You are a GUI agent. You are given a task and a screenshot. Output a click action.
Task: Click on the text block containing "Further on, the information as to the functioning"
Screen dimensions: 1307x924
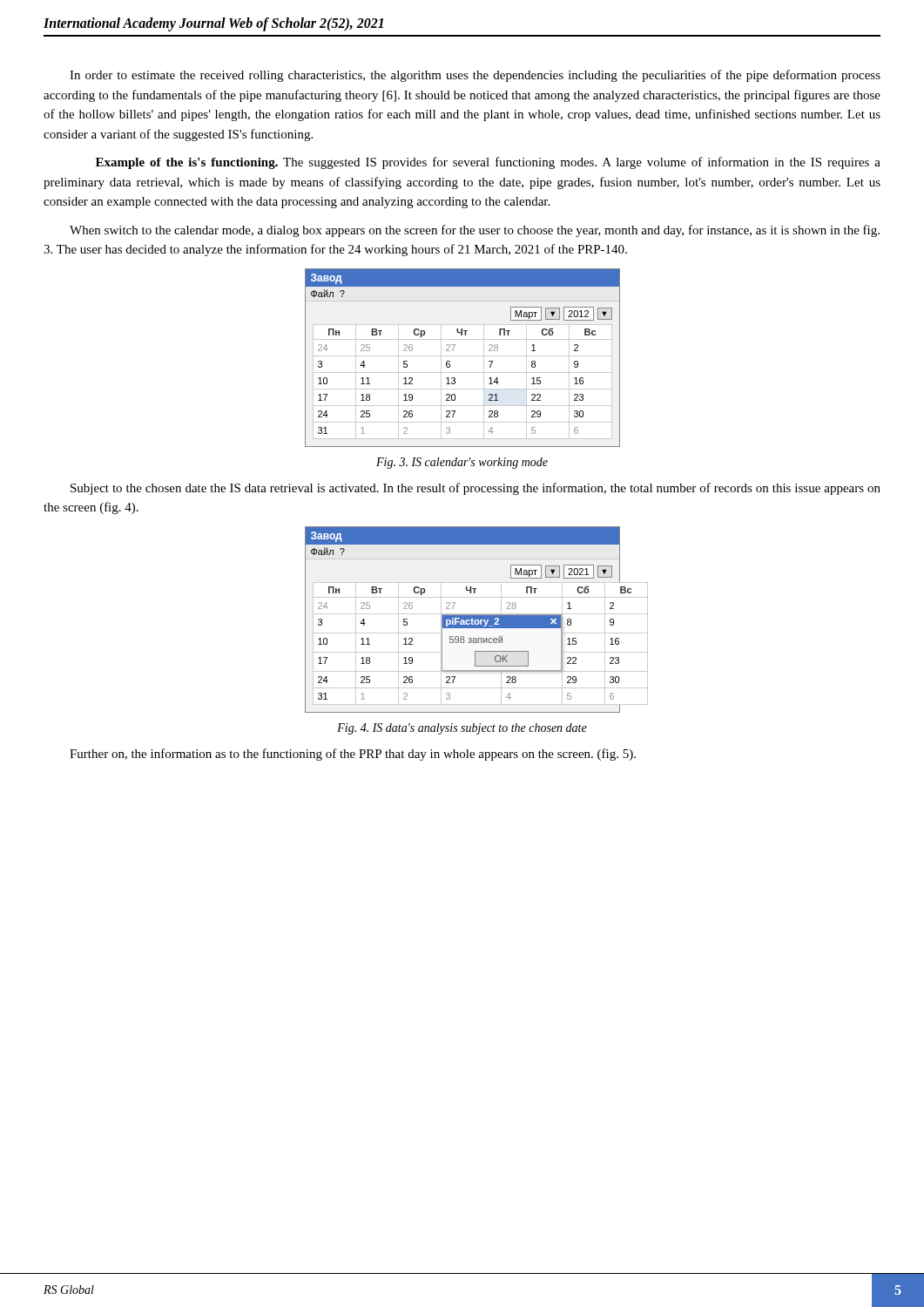pyautogui.click(x=353, y=753)
